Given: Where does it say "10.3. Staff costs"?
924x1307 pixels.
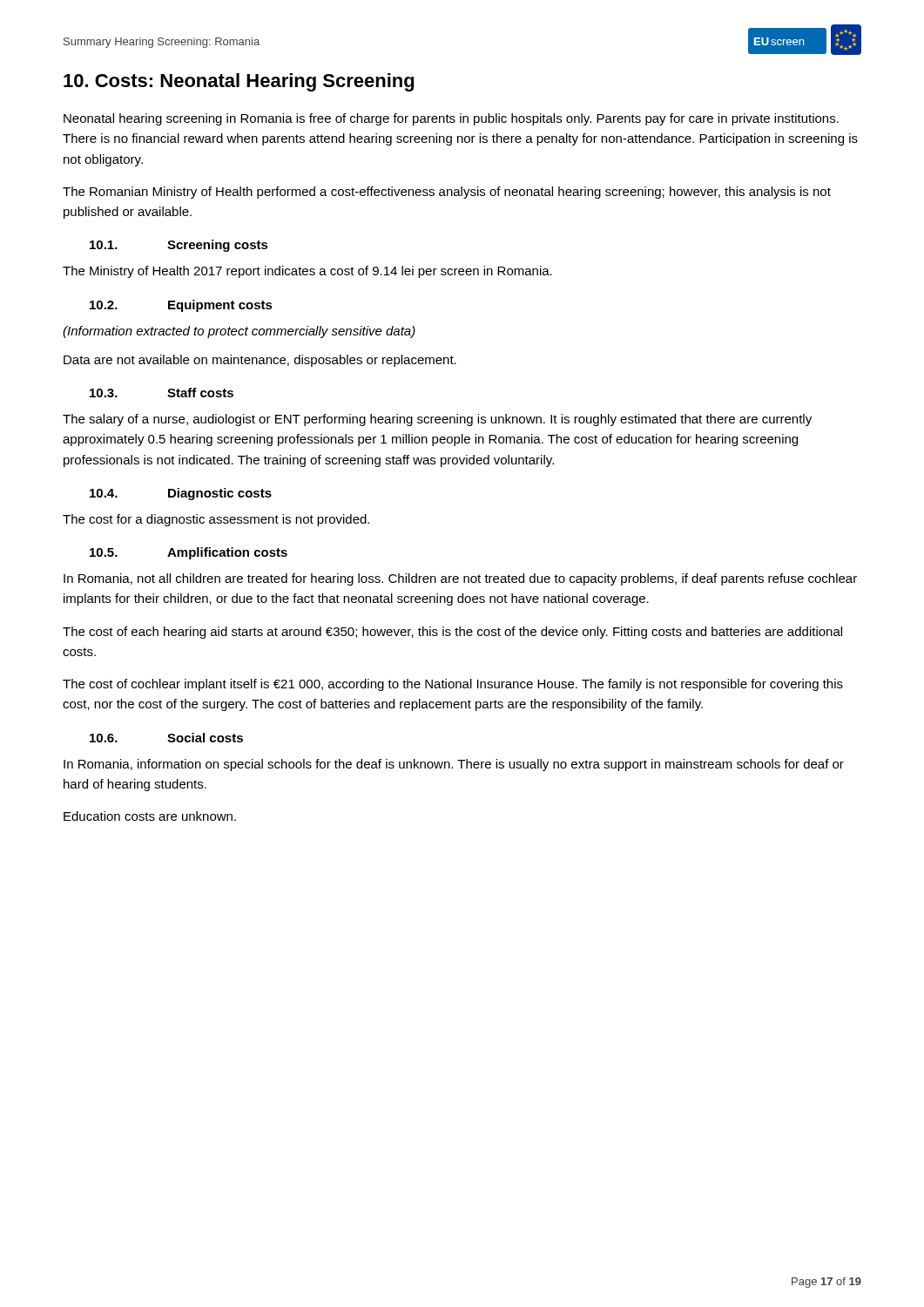Looking at the screenshot, I should pos(98,393).
